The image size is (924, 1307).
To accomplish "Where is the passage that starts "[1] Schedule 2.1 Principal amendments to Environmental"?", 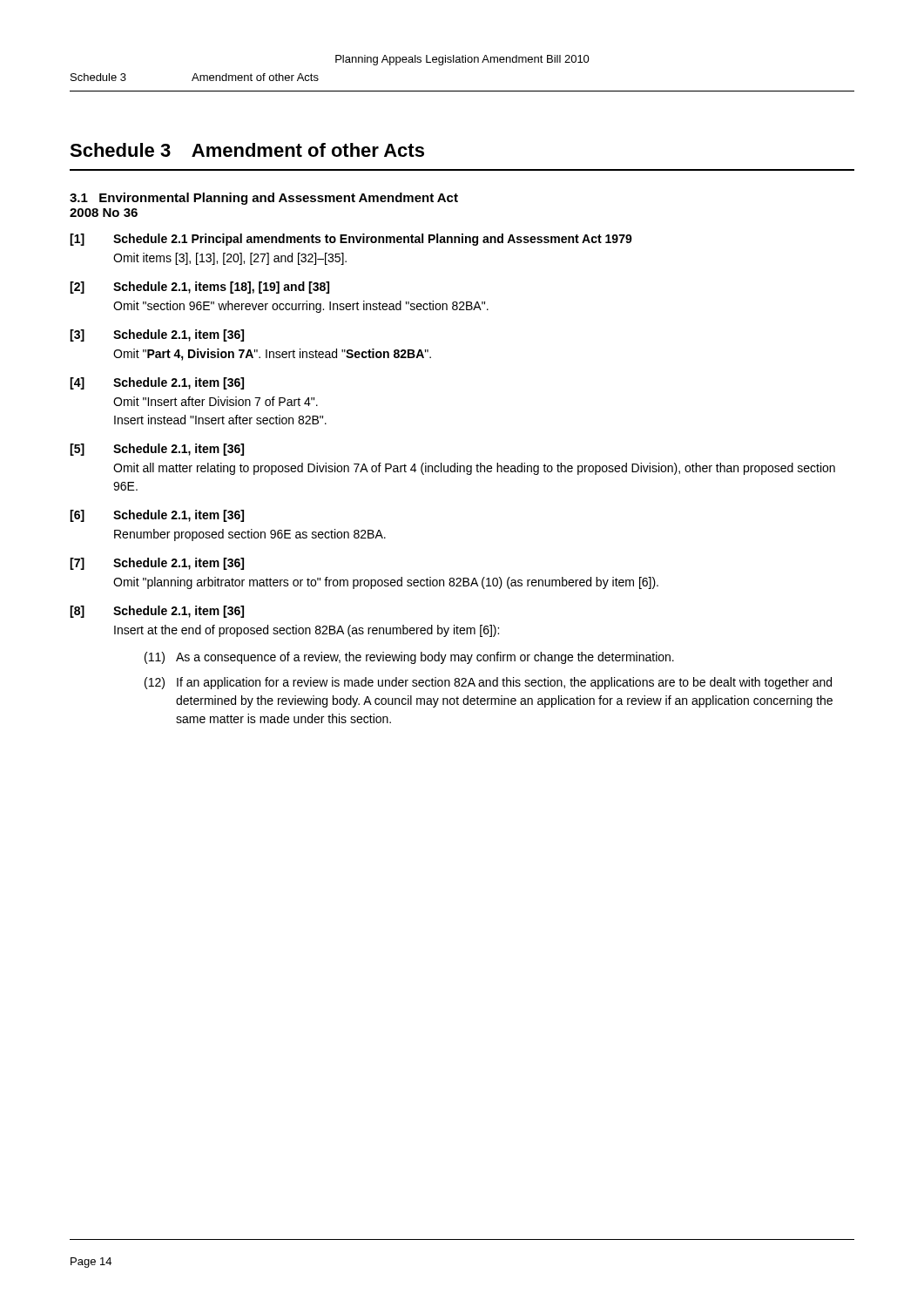I will (x=462, y=250).
